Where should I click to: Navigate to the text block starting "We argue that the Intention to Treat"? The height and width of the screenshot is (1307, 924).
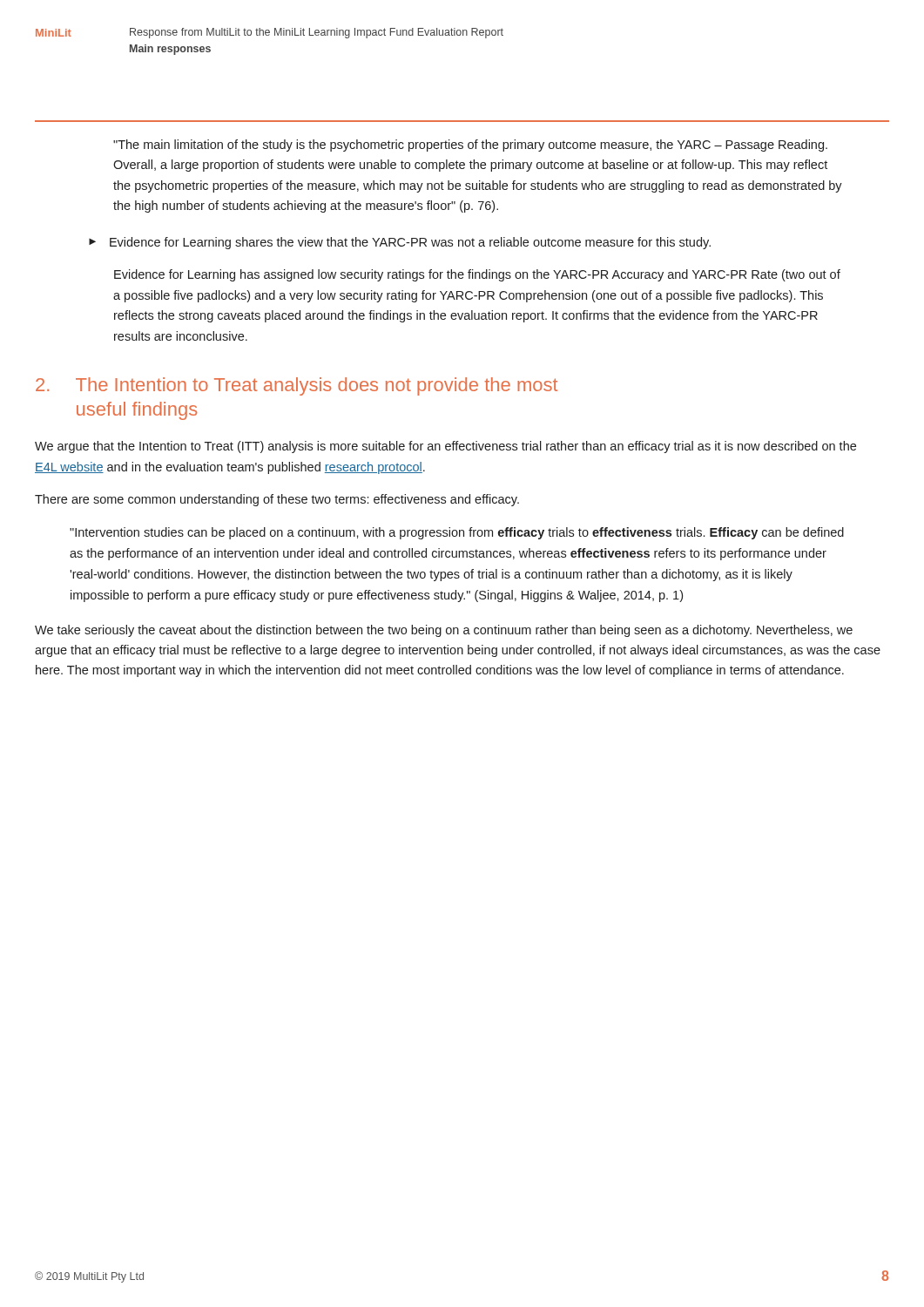pos(446,457)
